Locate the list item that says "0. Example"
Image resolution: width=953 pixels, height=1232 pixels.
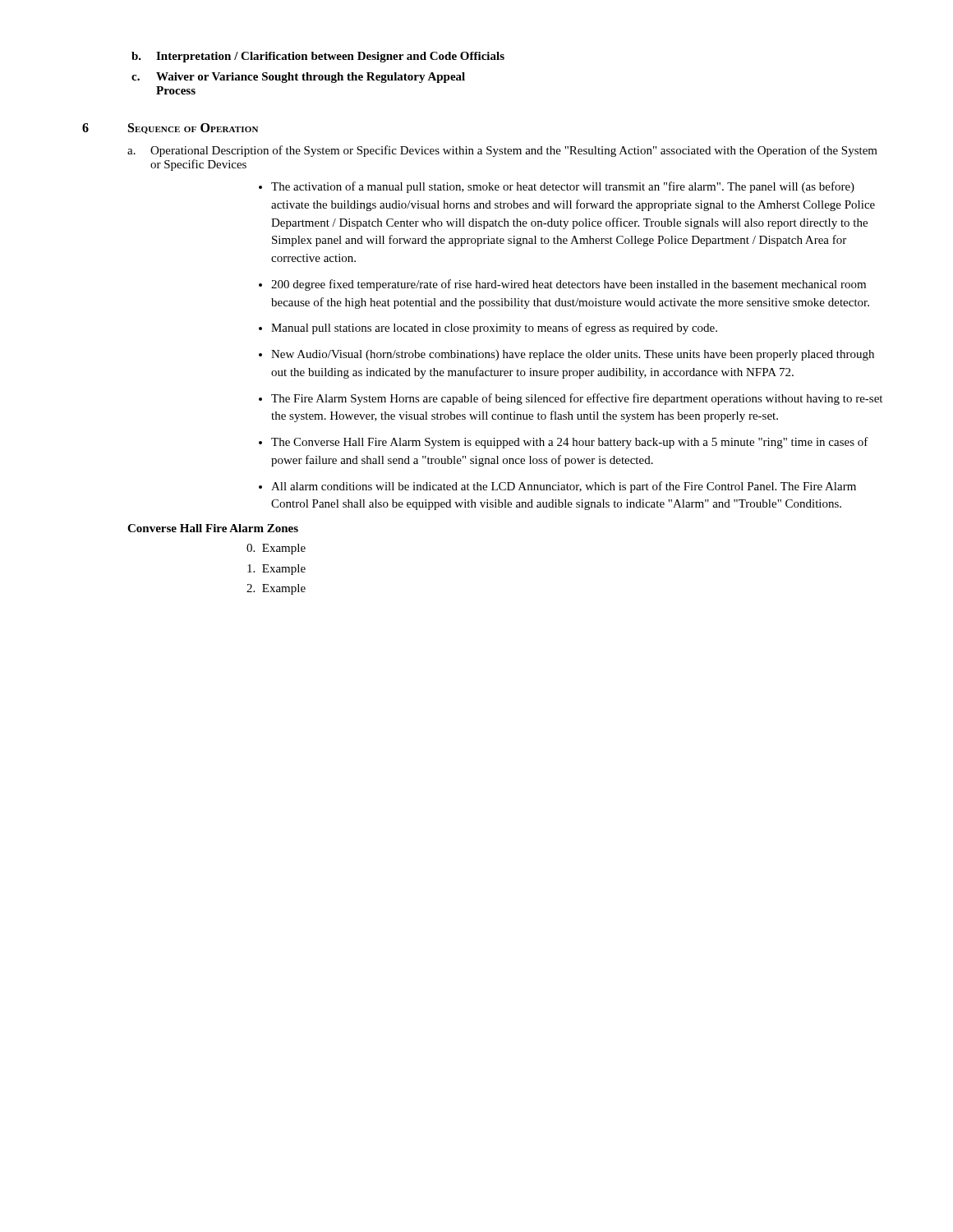coord(276,548)
